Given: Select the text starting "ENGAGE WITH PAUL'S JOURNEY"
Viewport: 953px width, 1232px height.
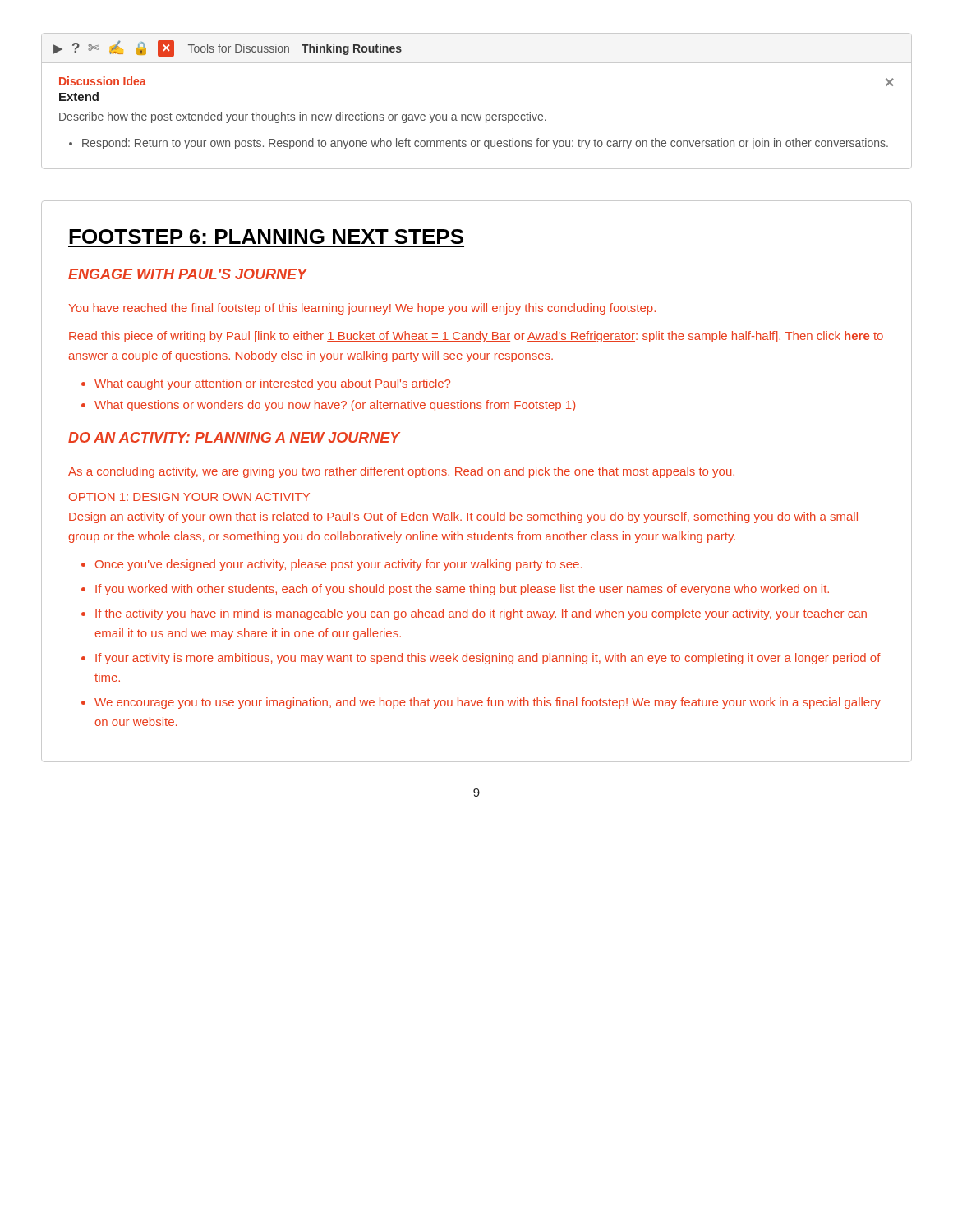Looking at the screenshot, I should click(187, 274).
